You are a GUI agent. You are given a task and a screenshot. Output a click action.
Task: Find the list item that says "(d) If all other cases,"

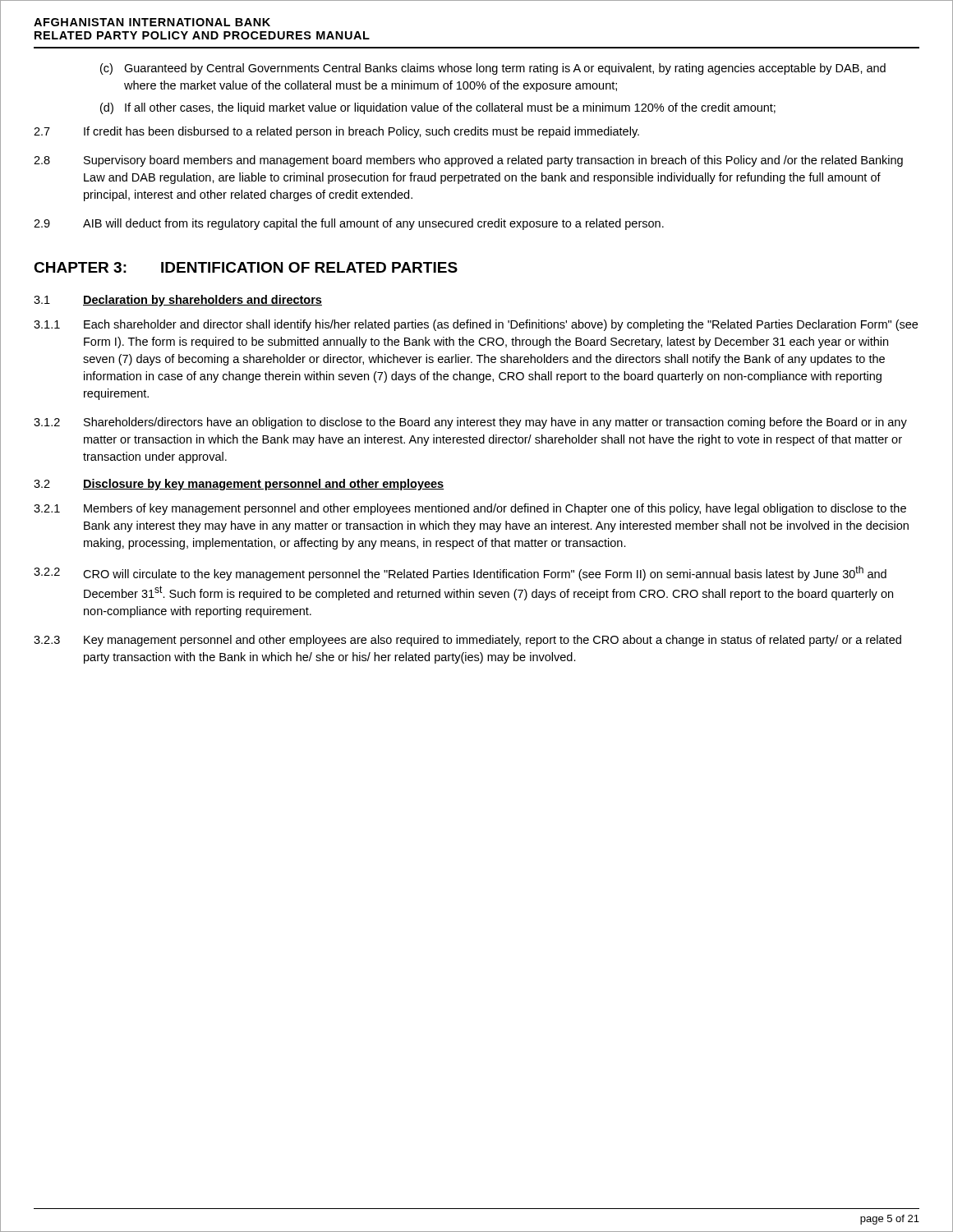point(509,108)
